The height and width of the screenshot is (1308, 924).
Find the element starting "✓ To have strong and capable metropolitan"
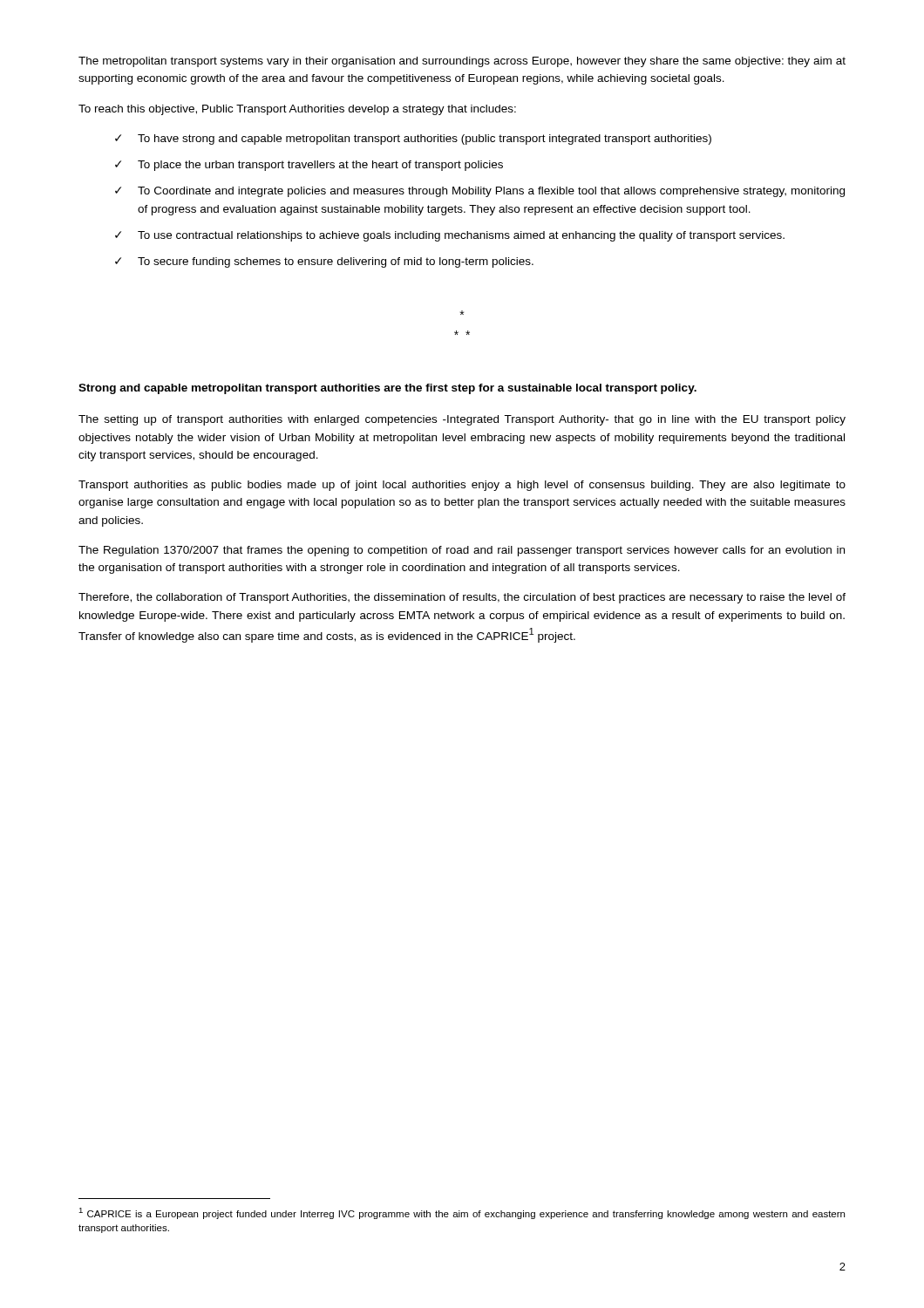tap(479, 139)
